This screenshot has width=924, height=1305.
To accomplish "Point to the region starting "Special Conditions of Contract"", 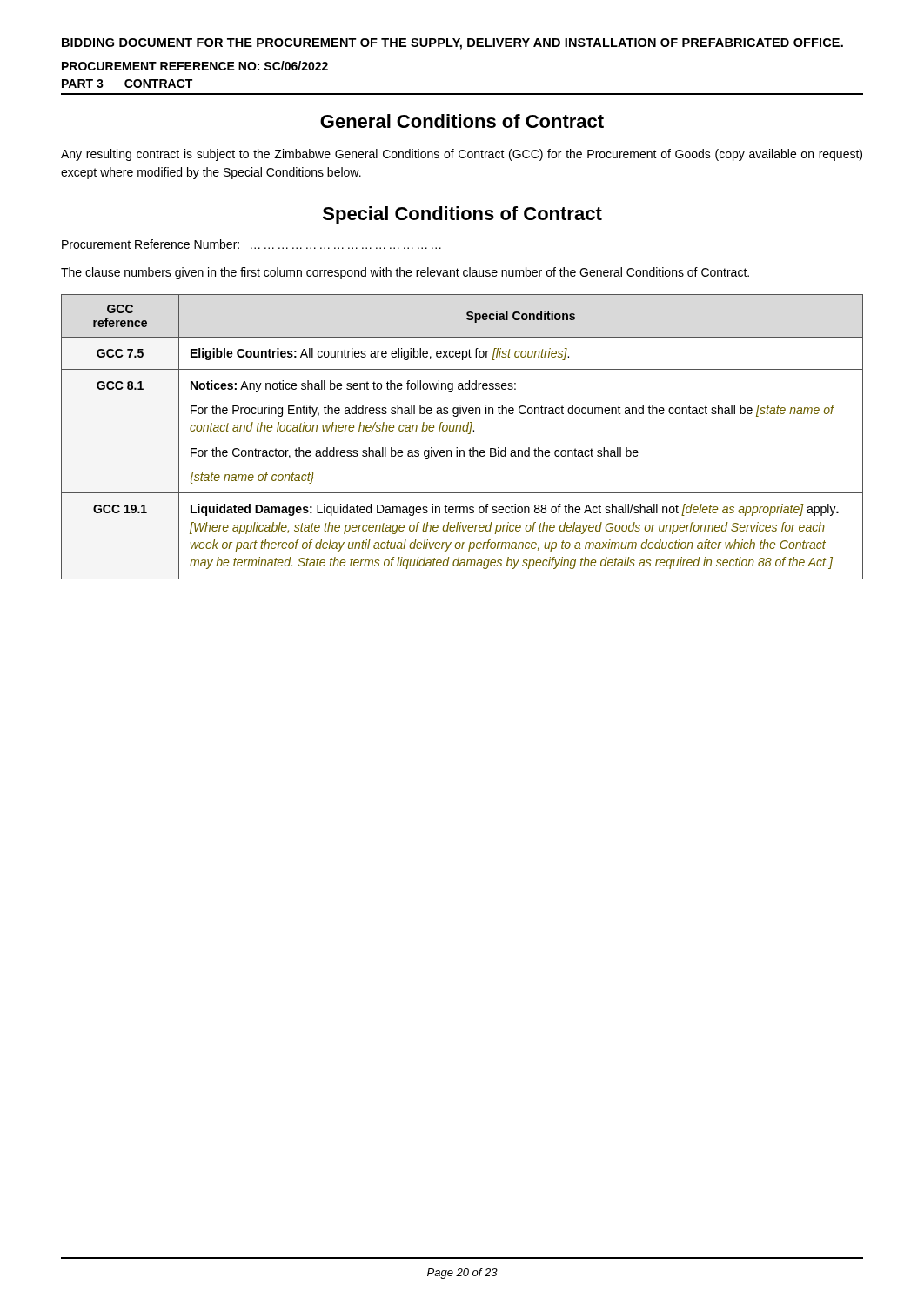I will [x=462, y=213].
